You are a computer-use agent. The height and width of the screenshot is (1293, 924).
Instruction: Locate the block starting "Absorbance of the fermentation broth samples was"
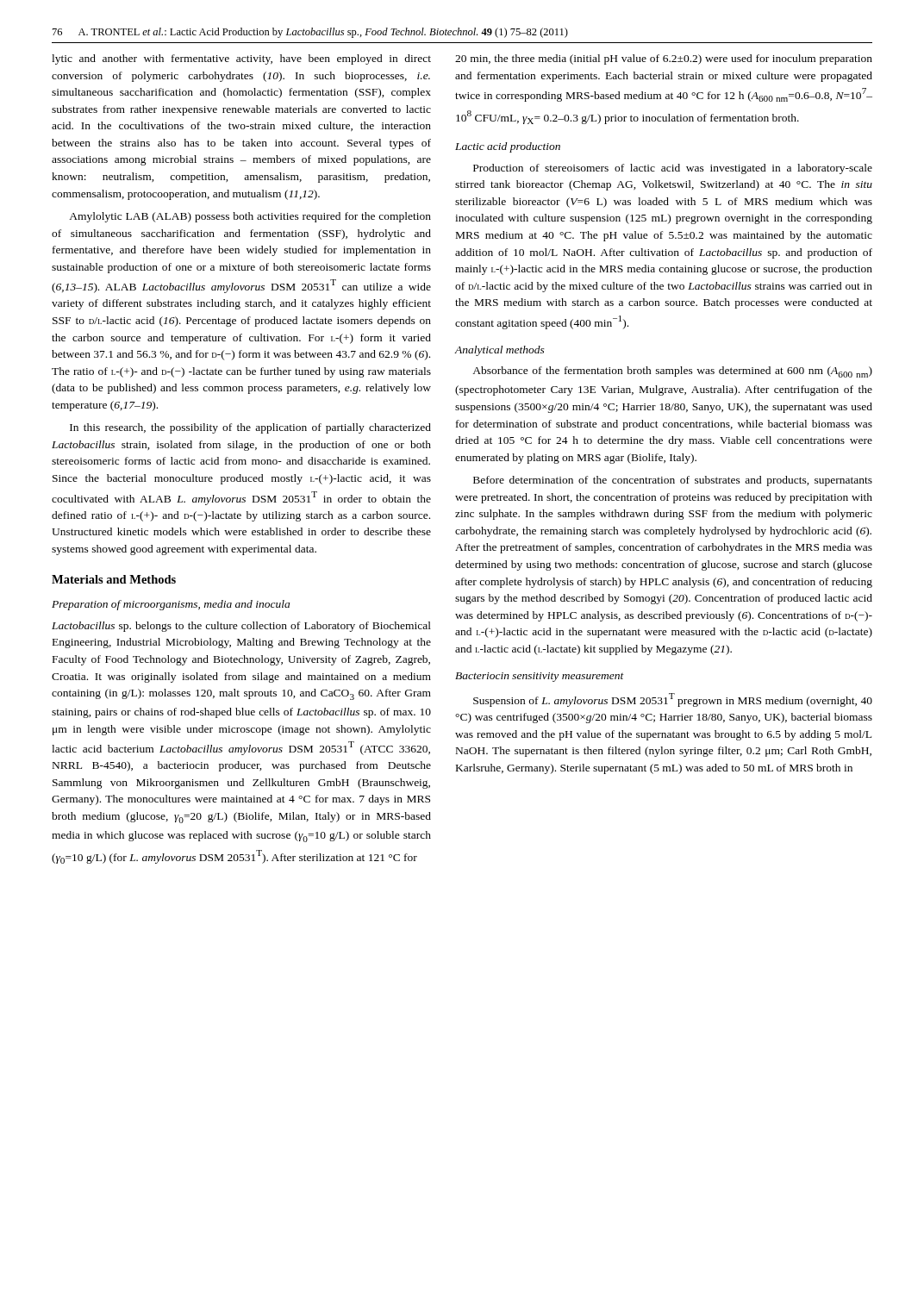[x=664, y=414]
